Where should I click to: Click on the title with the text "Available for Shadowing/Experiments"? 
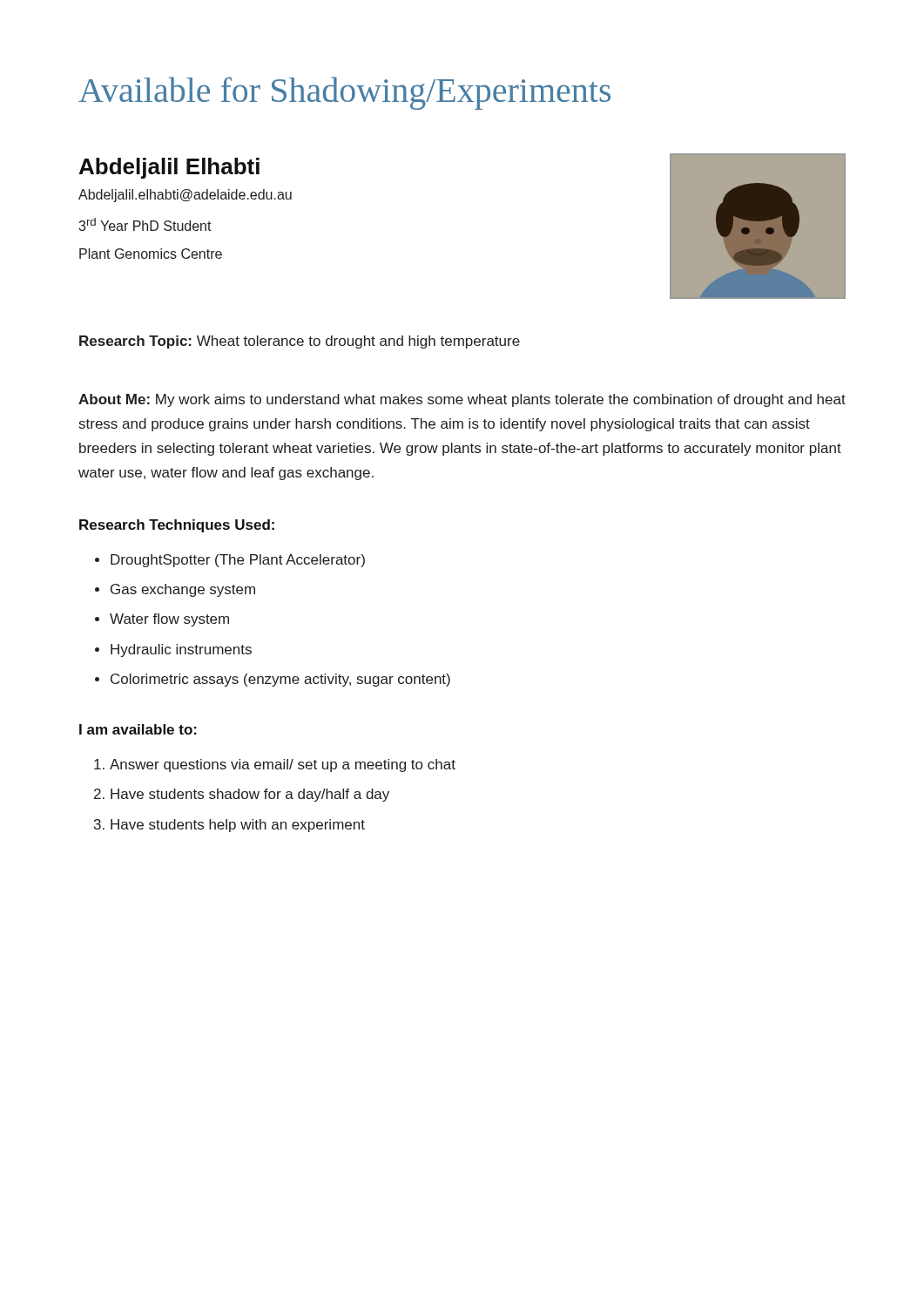(462, 91)
